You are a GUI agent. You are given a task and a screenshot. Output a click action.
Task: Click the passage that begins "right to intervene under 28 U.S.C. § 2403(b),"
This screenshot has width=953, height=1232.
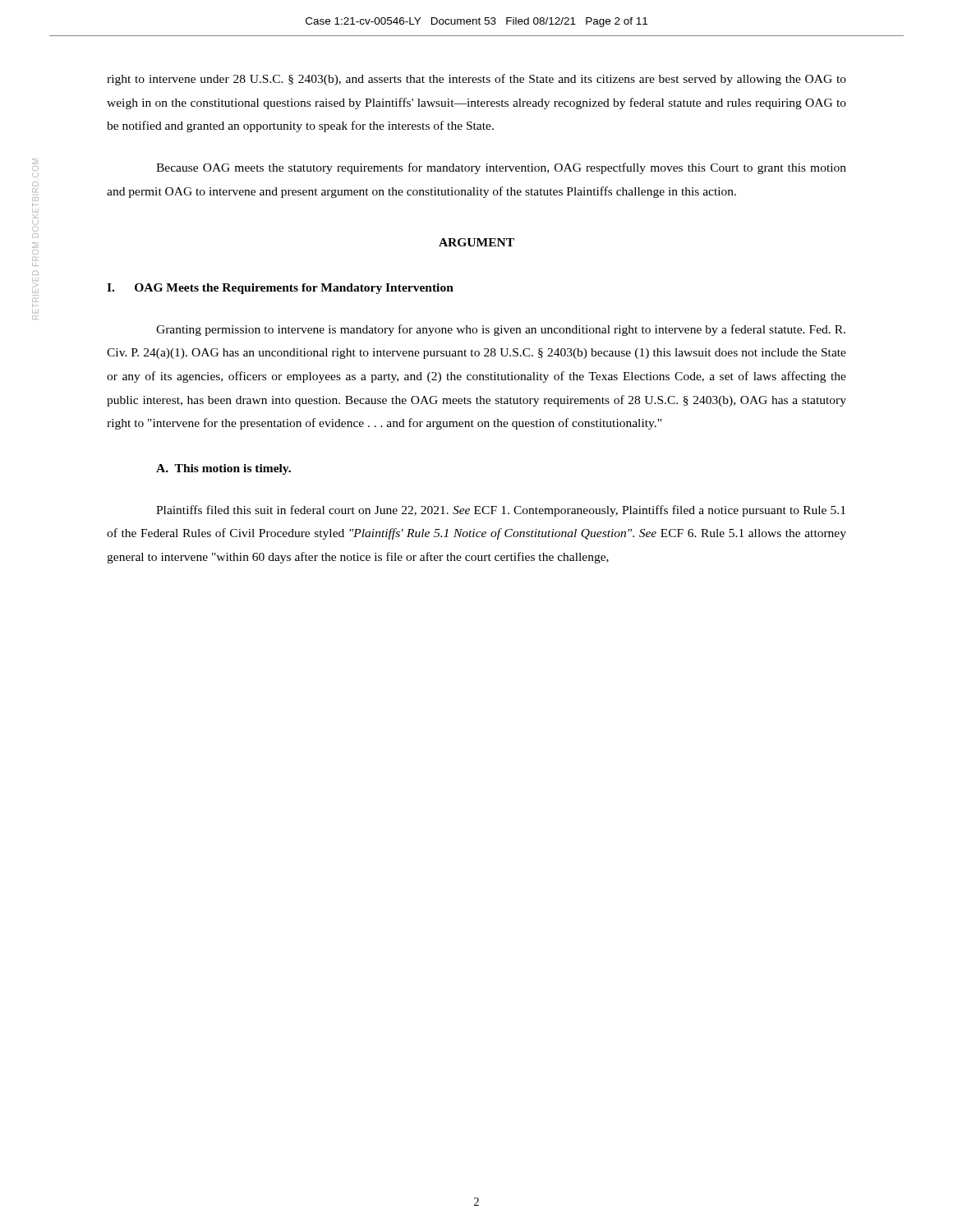coord(476,102)
